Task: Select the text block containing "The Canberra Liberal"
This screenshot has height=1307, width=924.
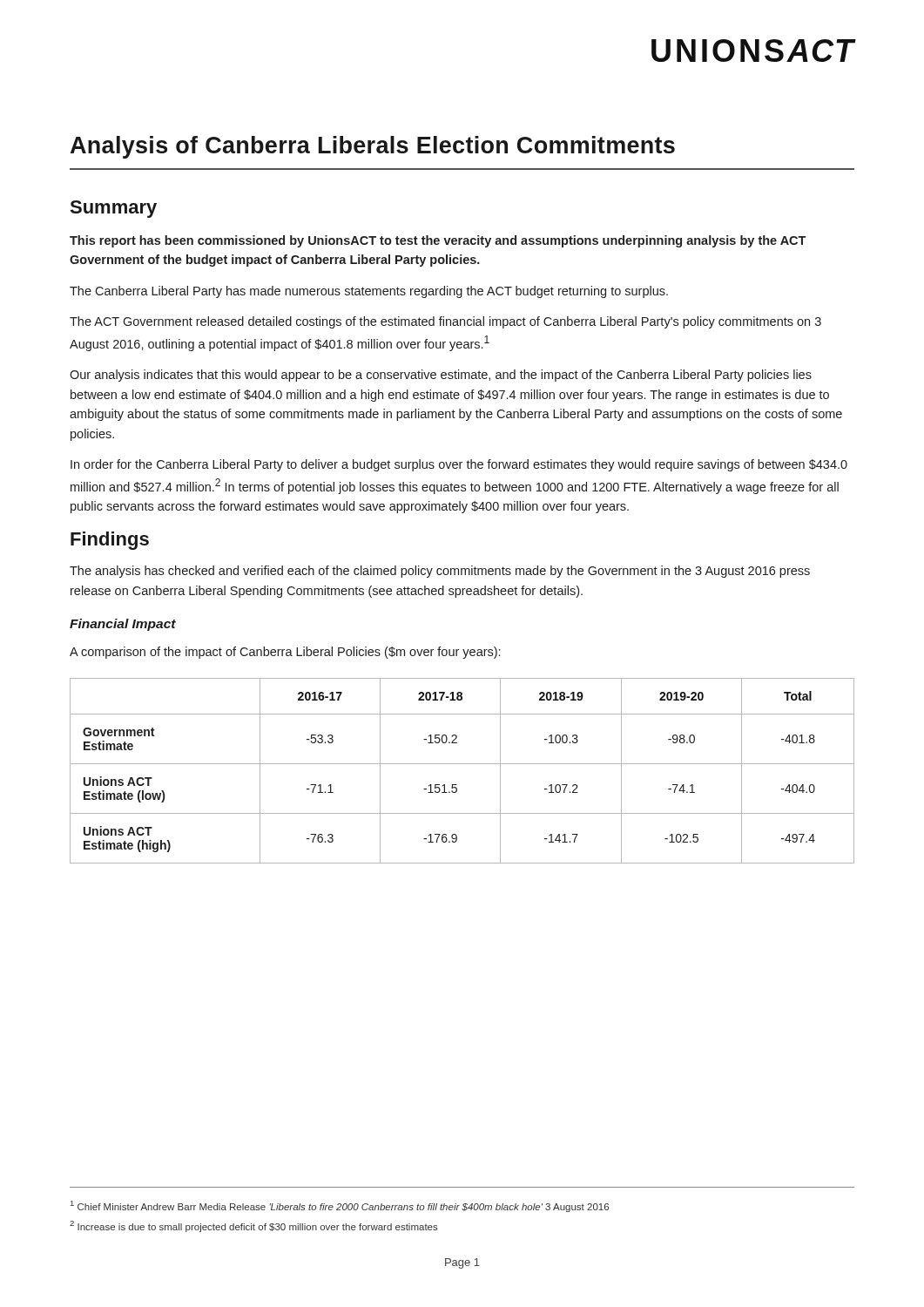Action: pos(369,291)
